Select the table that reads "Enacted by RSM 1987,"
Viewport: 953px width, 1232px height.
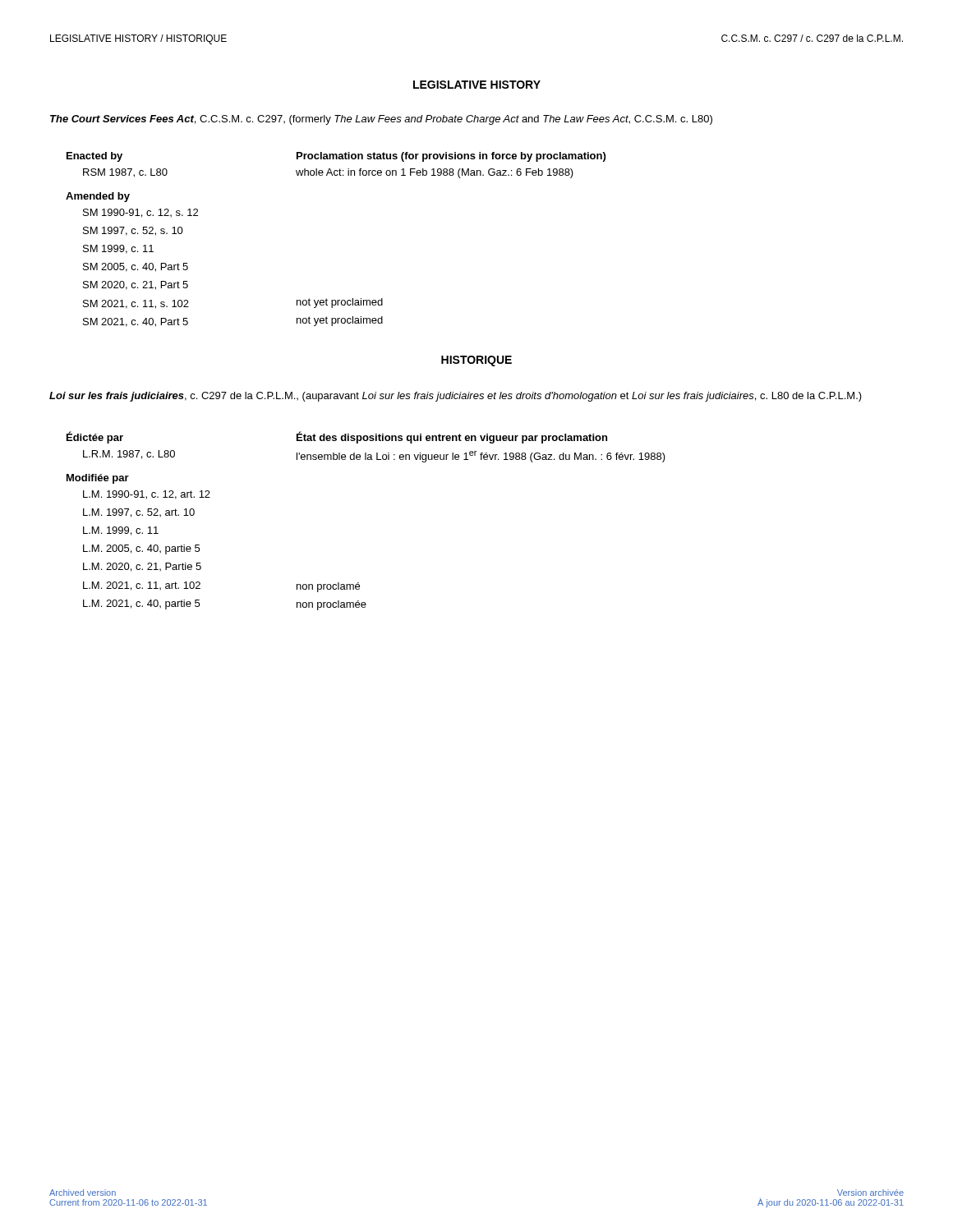tap(485, 240)
